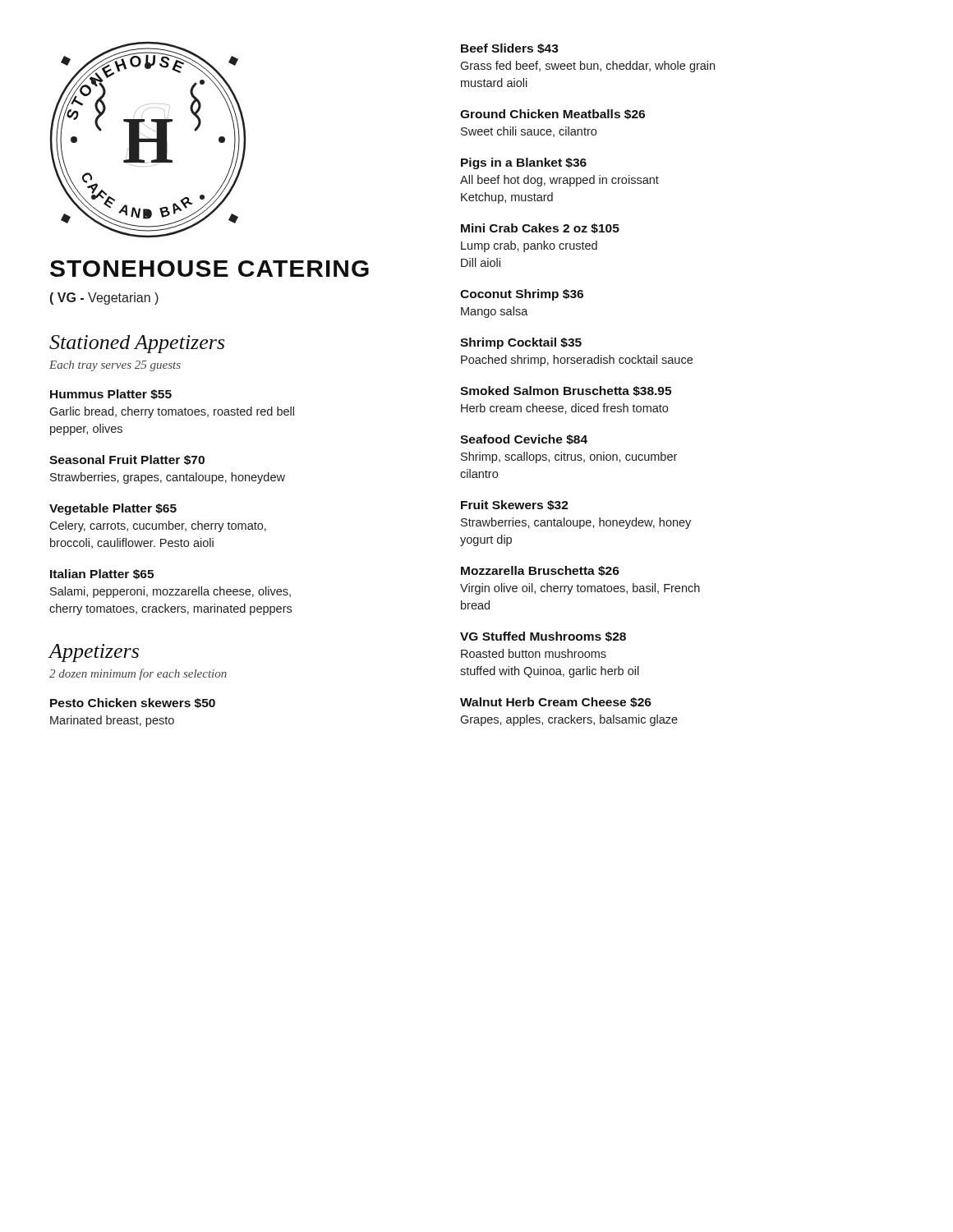Click on the list item that says "Hummus Platter $55 Garlic bread,"
953x1232 pixels.
222,412
